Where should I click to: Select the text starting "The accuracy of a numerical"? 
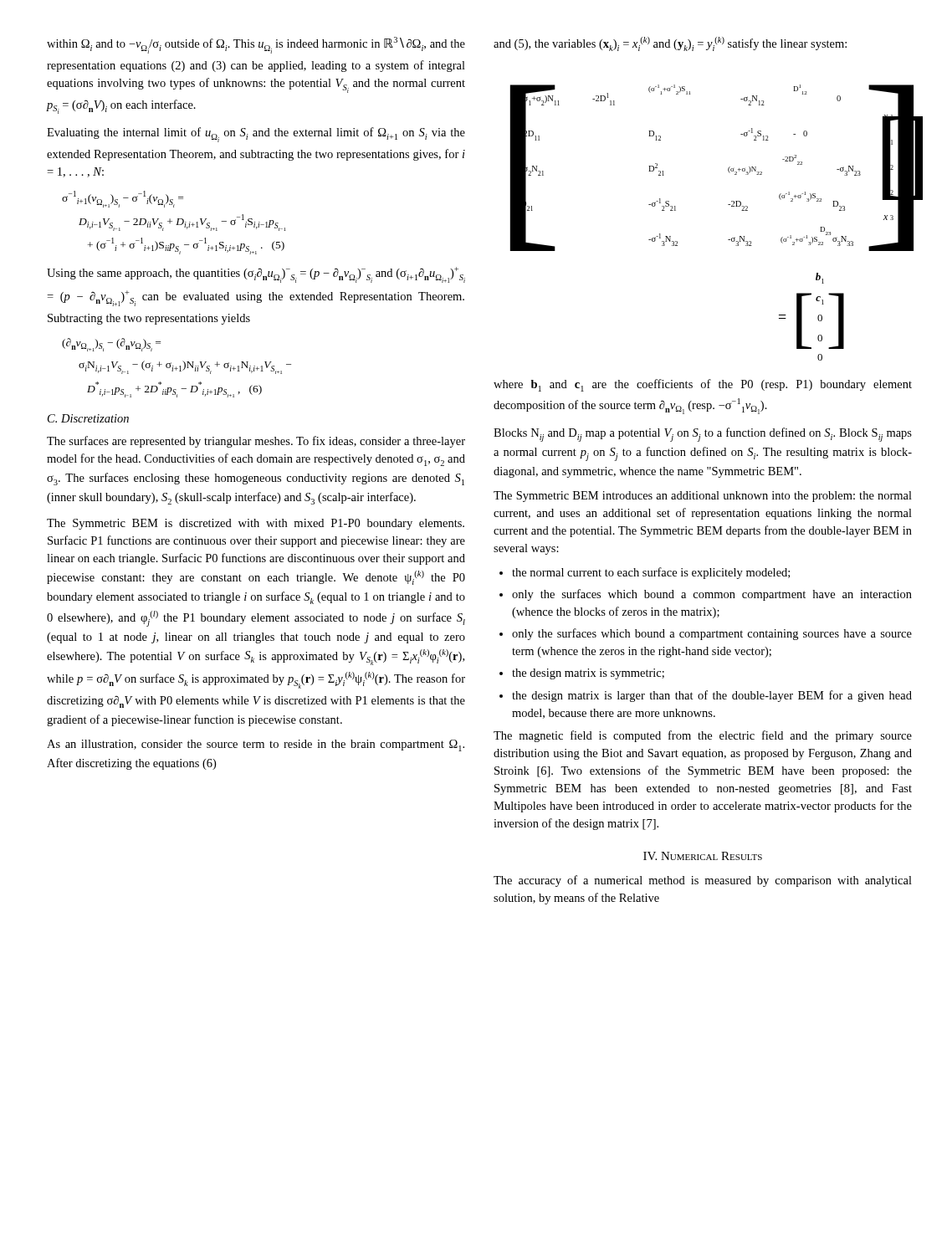click(703, 890)
